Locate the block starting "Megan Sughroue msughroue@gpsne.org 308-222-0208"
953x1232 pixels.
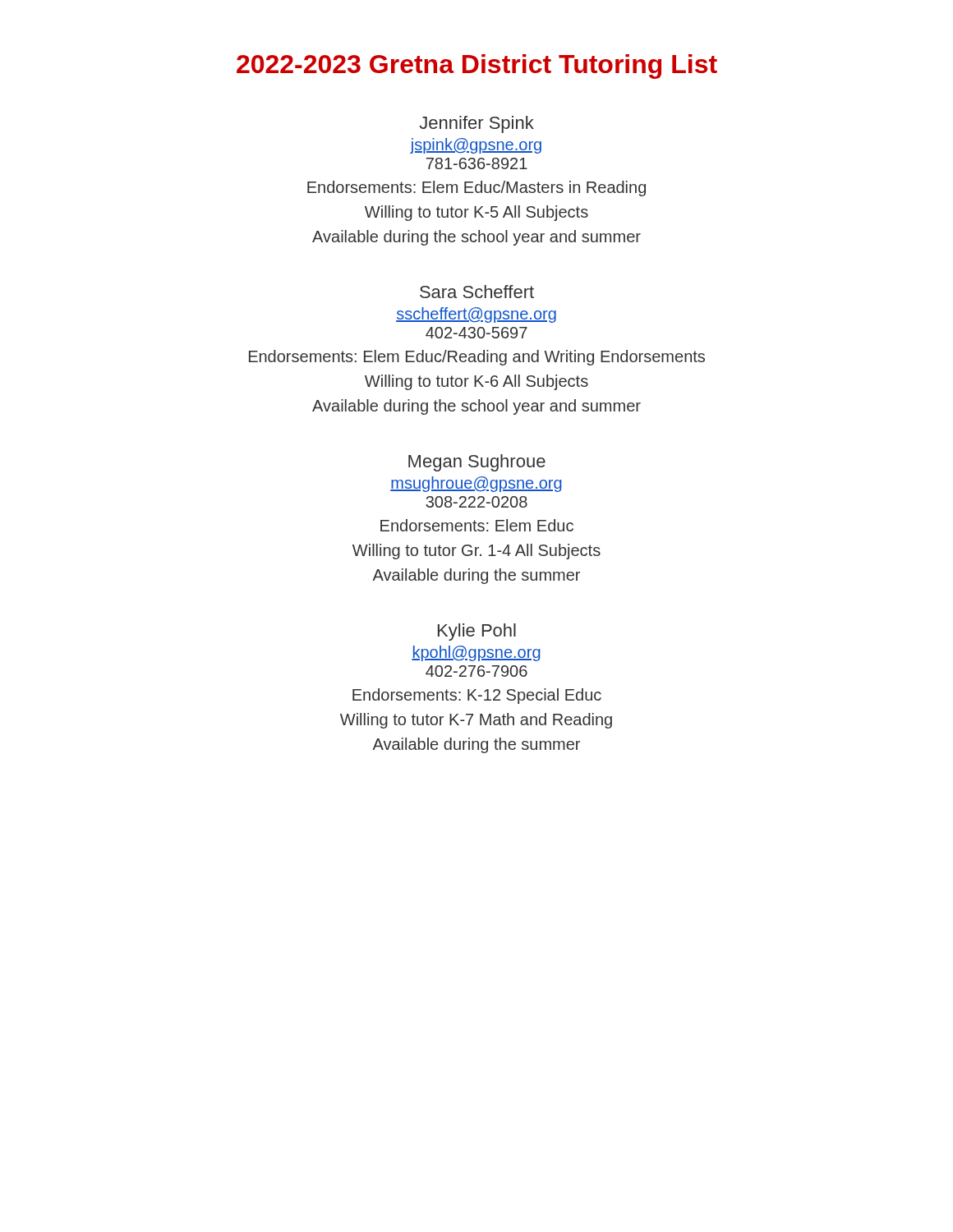[476, 519]
